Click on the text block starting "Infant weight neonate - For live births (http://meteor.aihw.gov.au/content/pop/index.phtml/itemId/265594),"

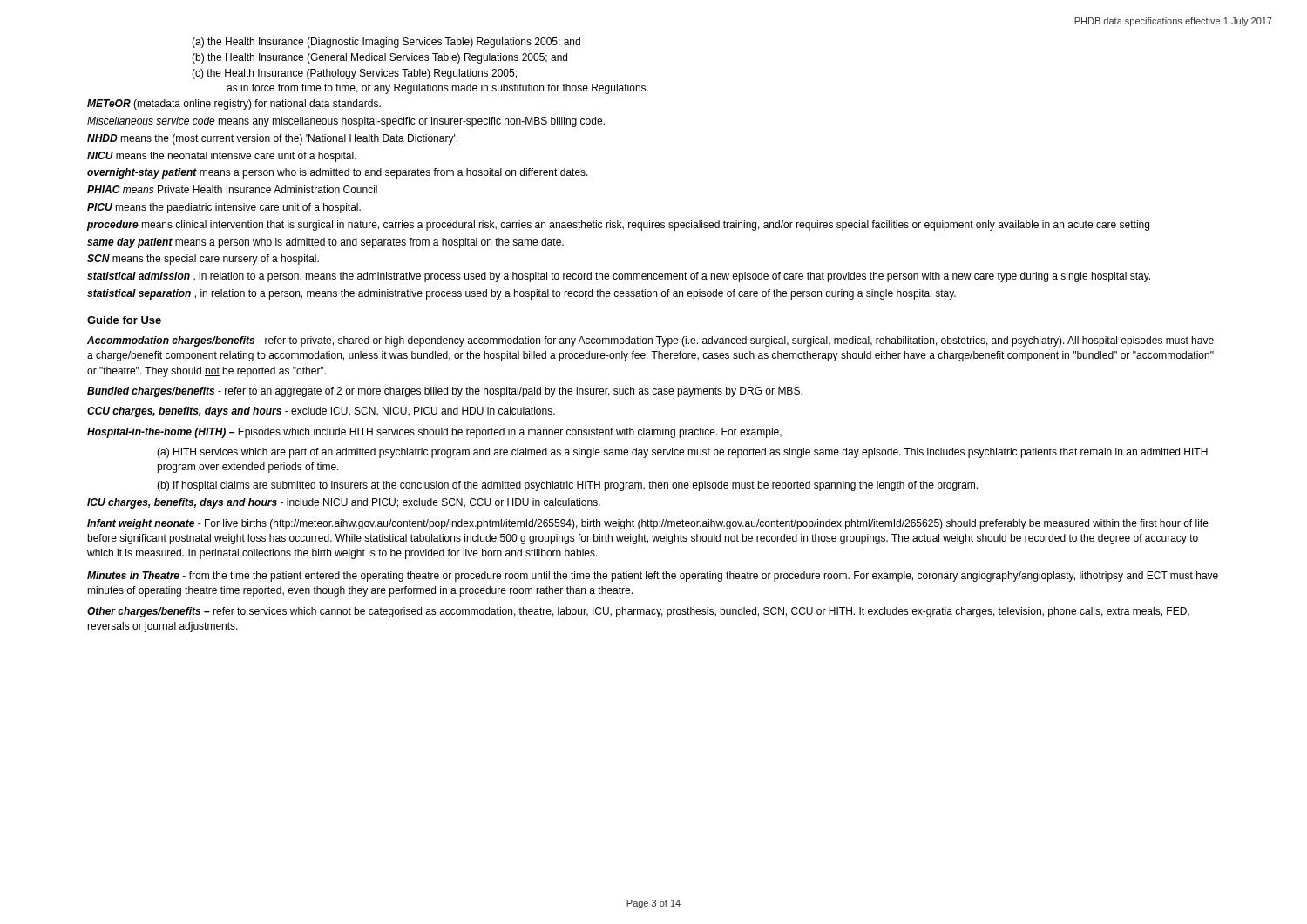pyautogui.click(x=648, y=538)
